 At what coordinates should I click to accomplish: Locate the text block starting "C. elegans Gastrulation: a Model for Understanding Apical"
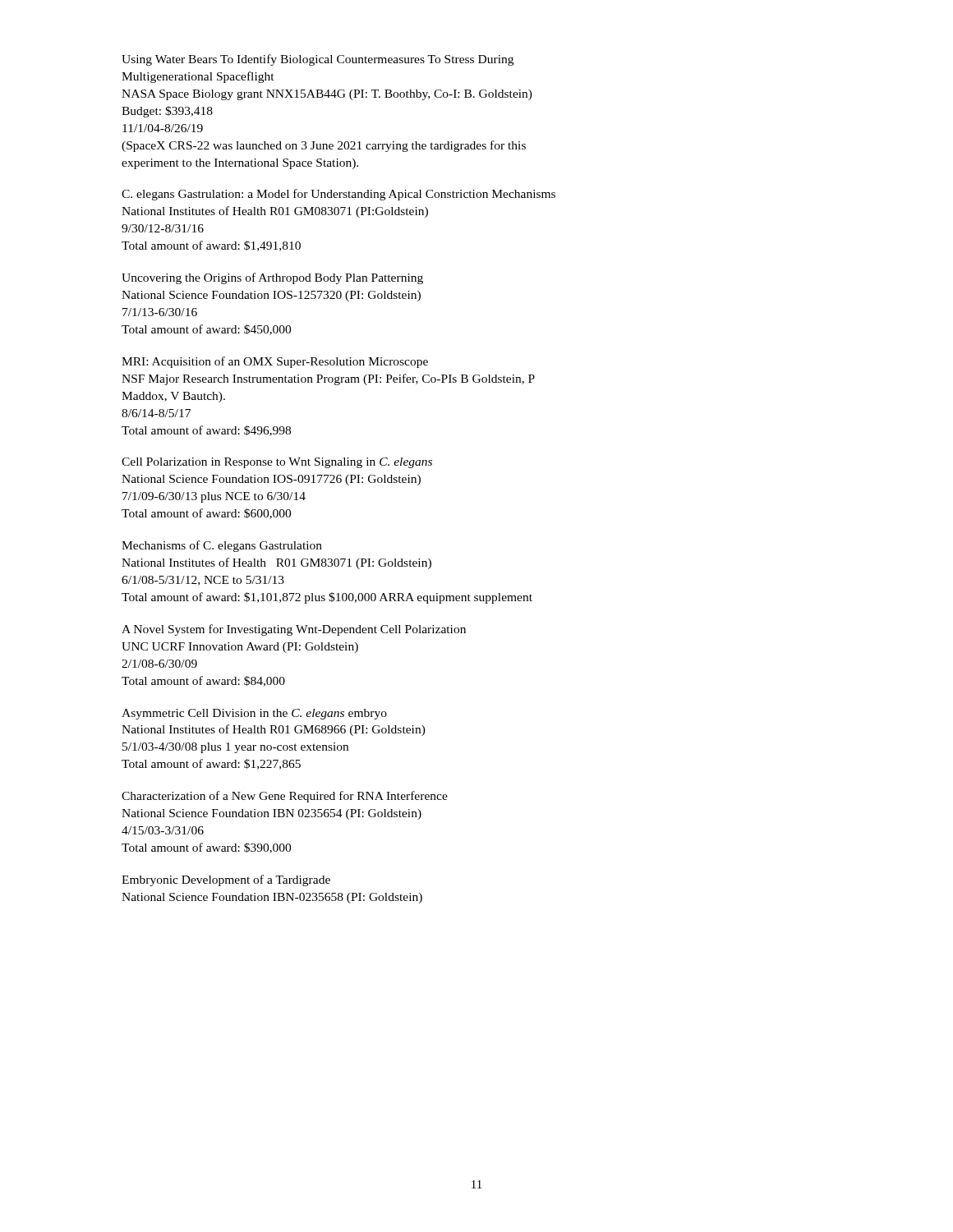pos(338,195)
